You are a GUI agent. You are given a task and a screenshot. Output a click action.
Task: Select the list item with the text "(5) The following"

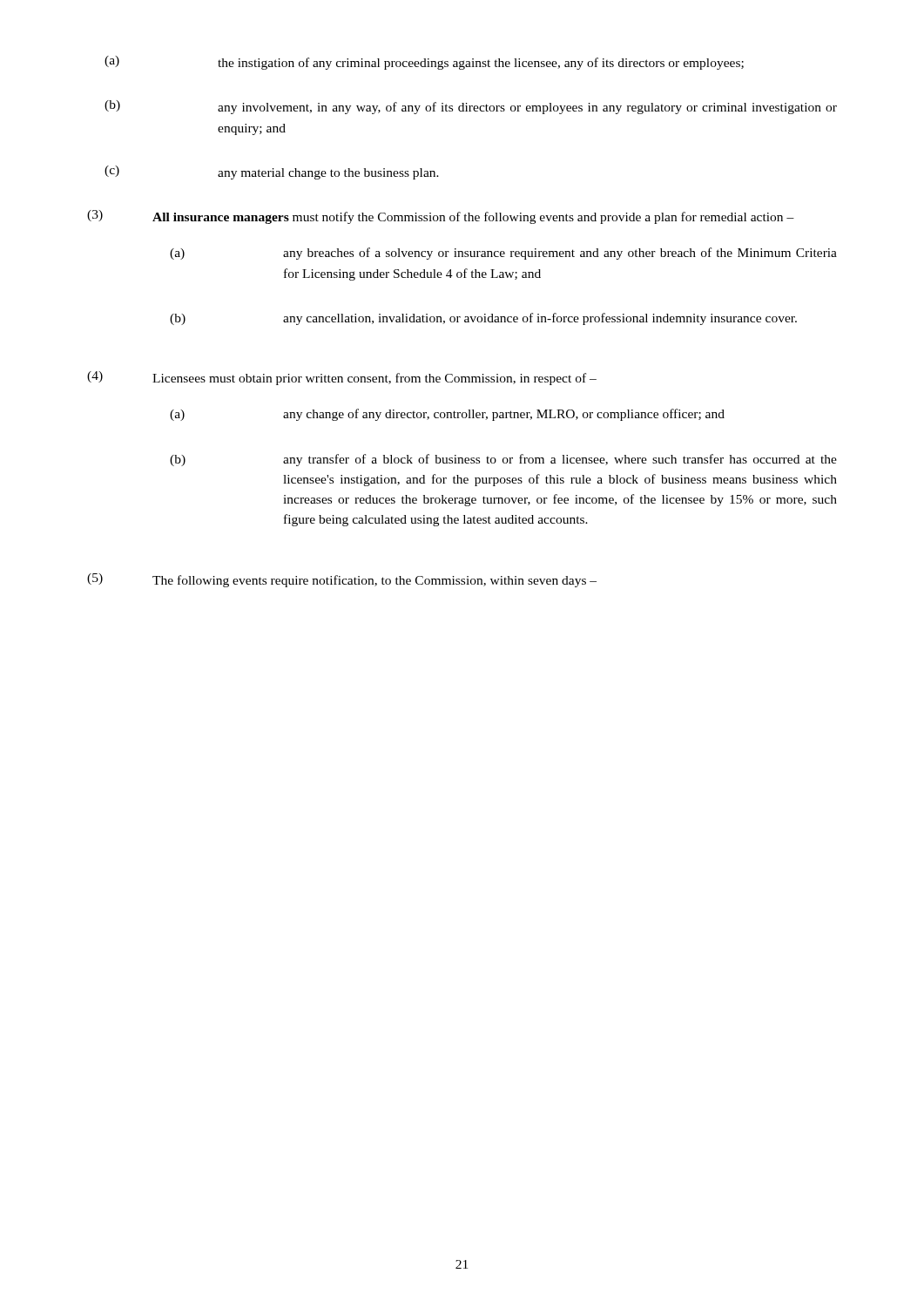tap(462, 580)
